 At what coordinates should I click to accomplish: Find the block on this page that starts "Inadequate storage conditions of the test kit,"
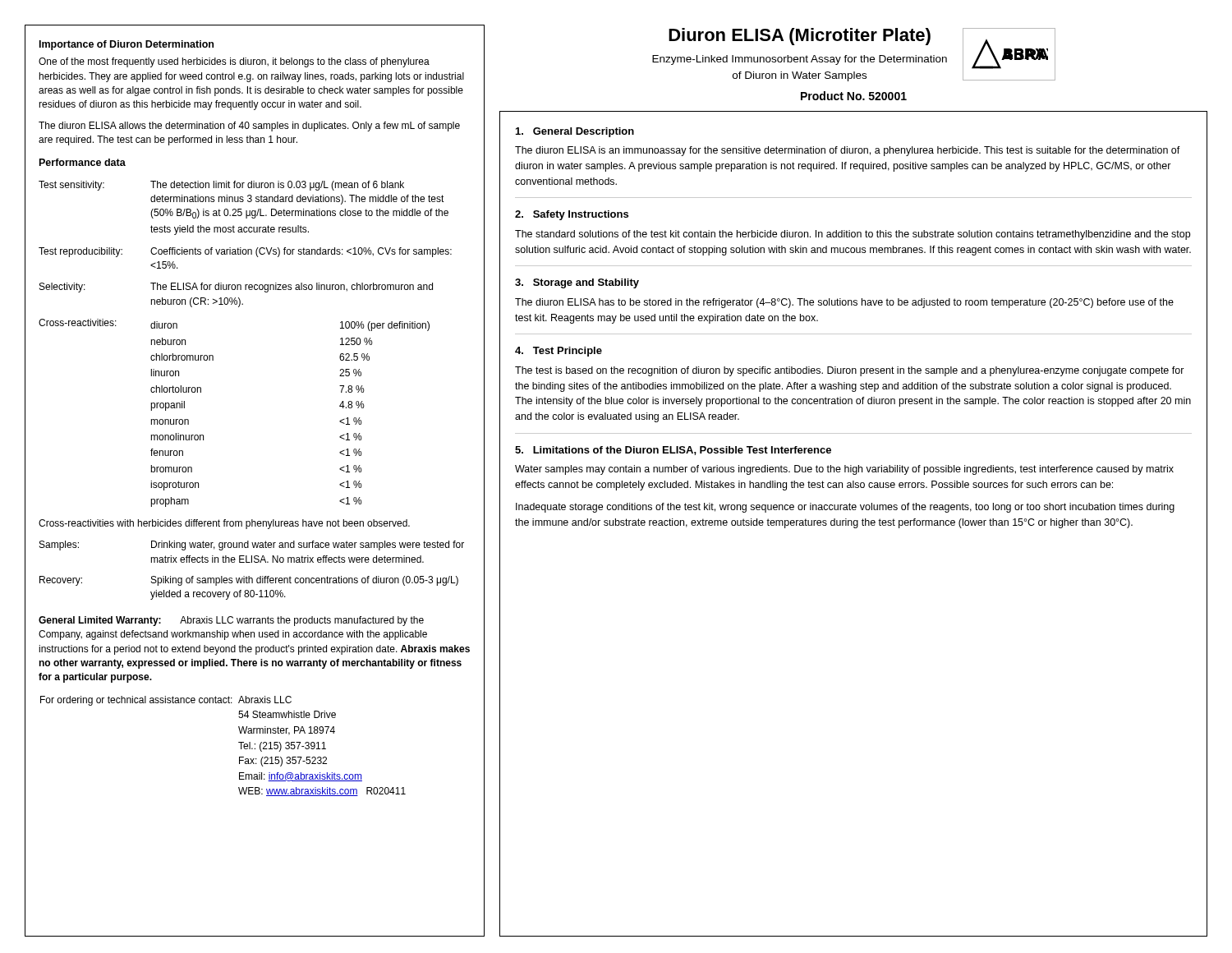845,514
